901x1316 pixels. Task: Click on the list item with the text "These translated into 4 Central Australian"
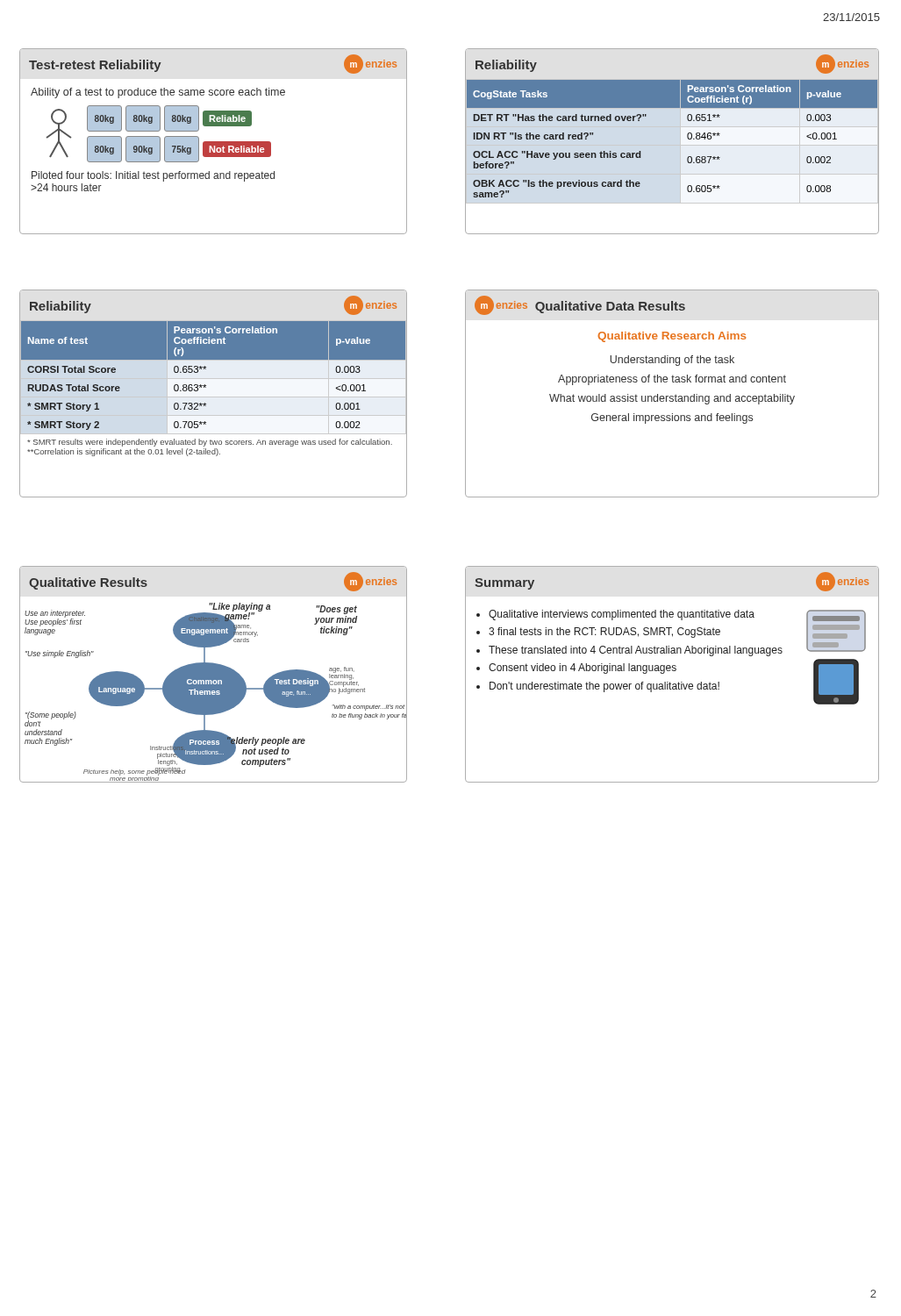point(636,650)
